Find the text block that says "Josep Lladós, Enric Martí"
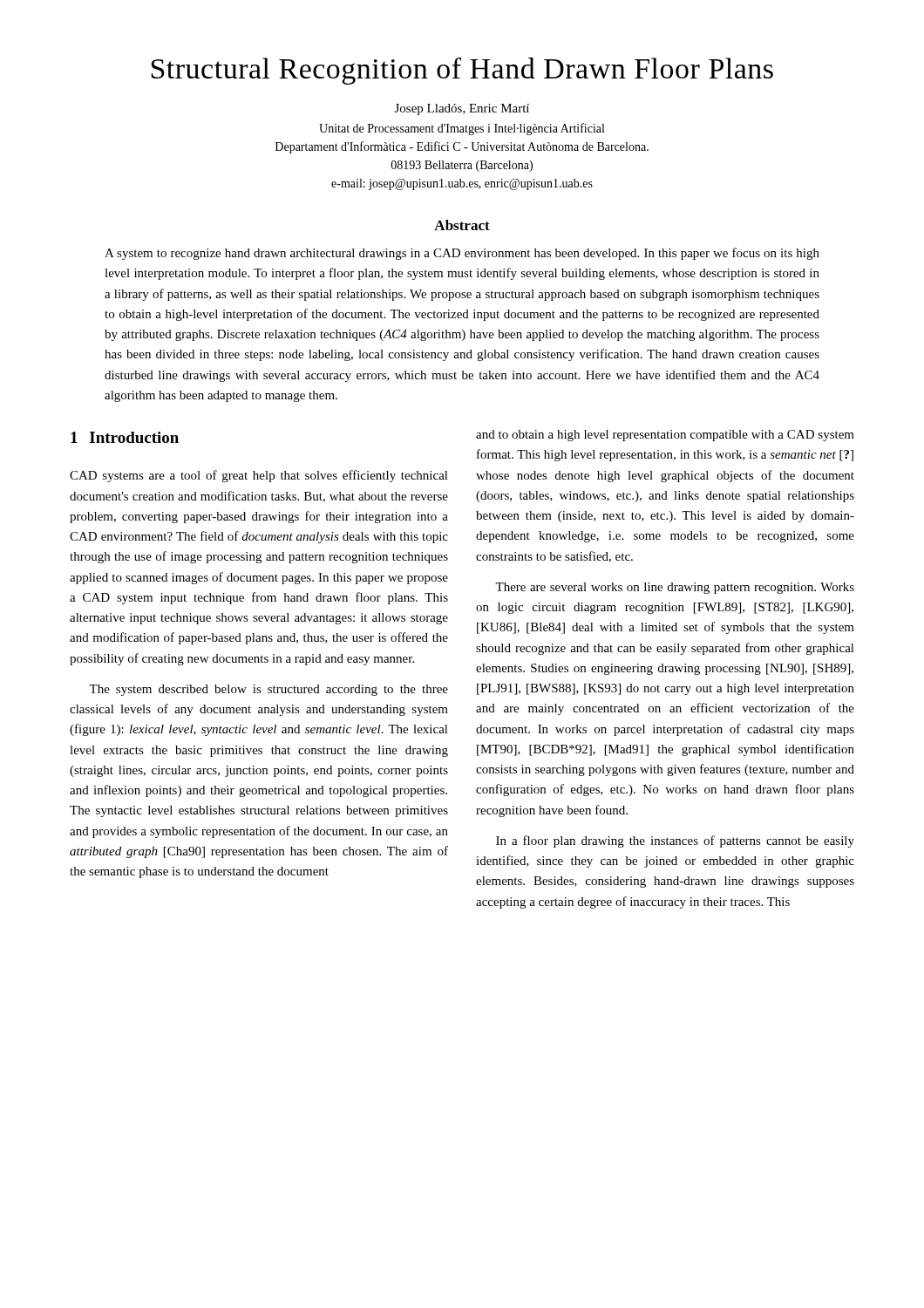 point(462,147)
